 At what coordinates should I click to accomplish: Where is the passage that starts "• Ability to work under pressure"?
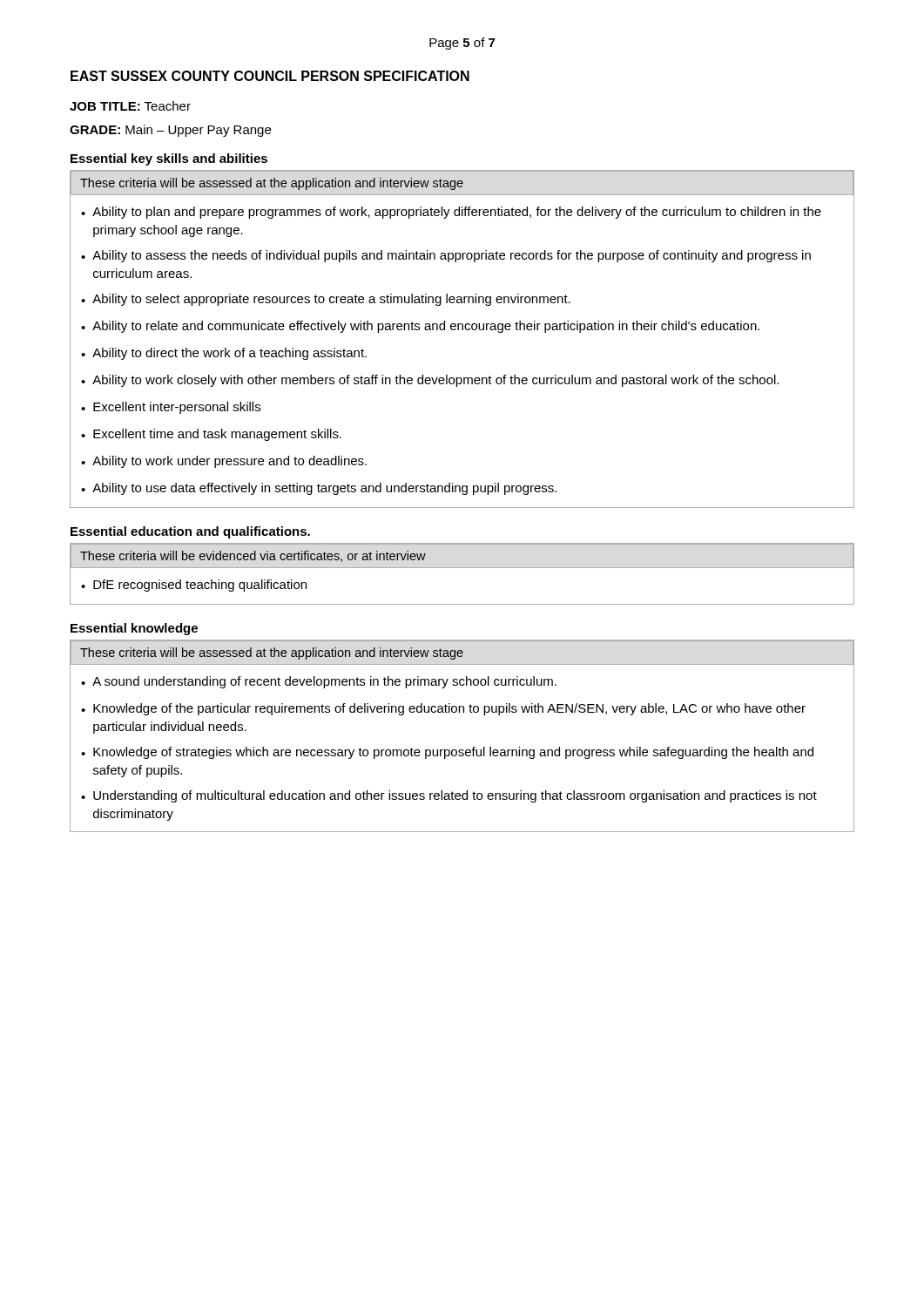click(x=224, y=461)
